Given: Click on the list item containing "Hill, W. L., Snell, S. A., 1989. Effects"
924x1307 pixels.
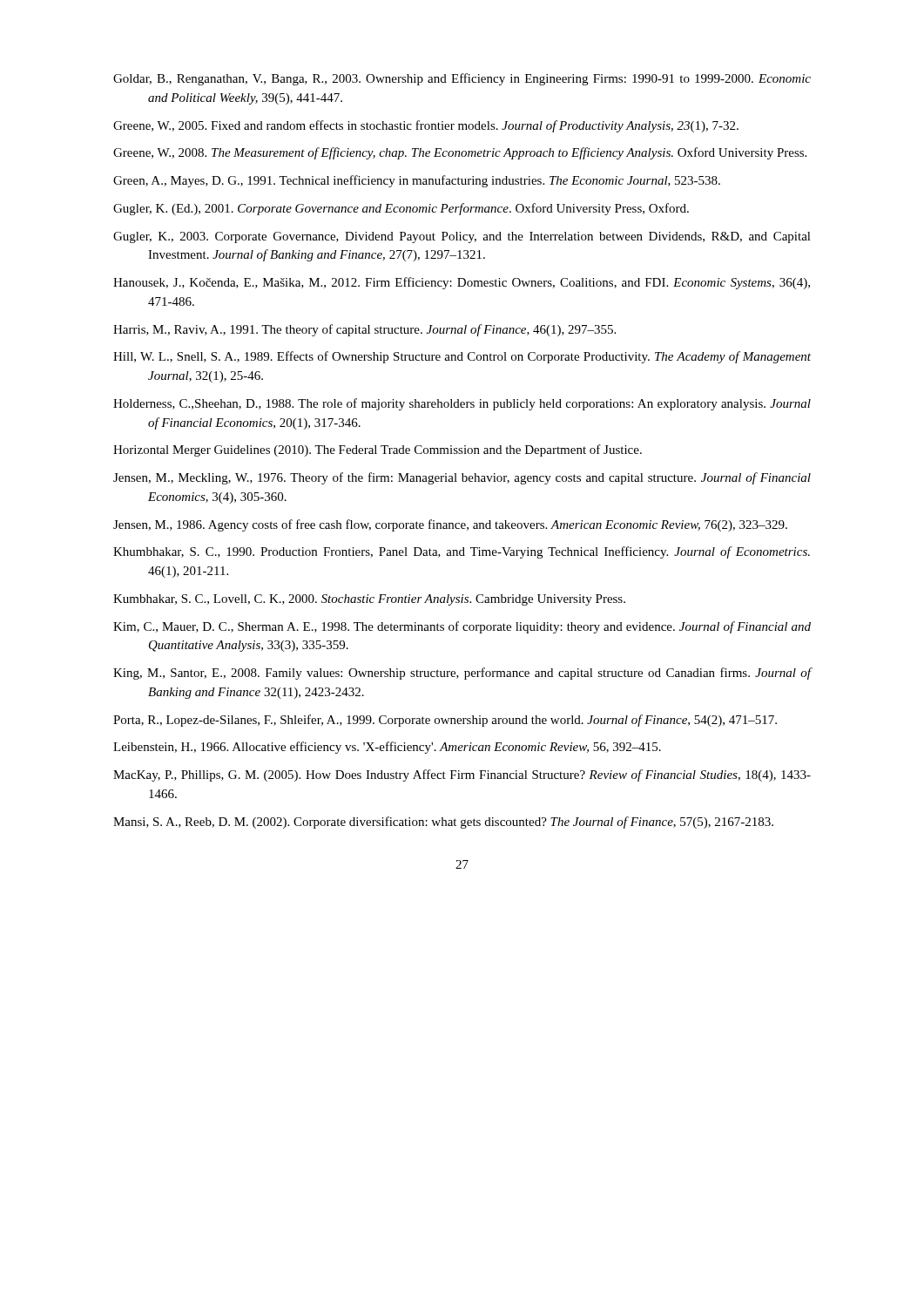Looking at the screenshot, I should point(462,366).
